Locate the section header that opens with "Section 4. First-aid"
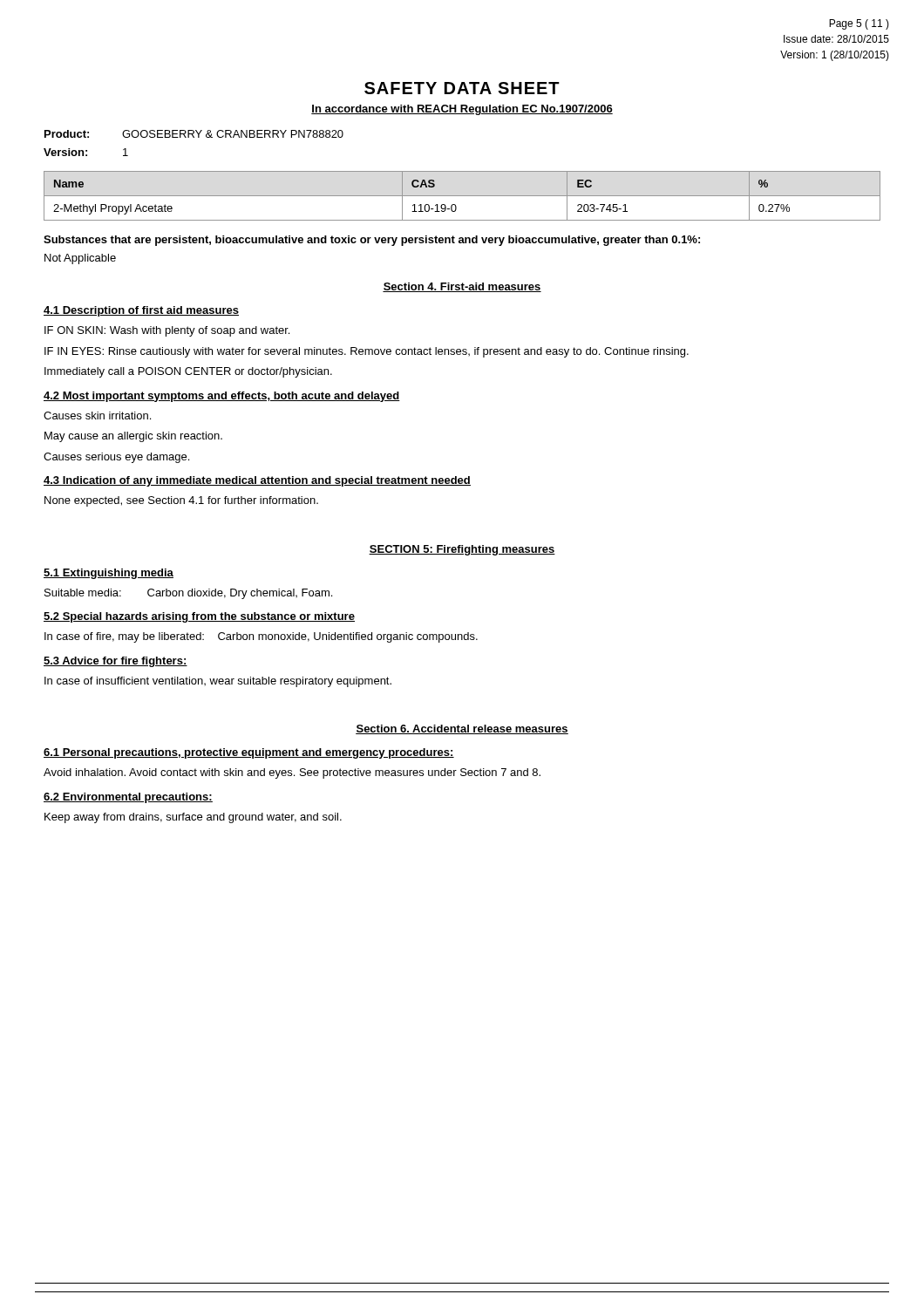Screen dimensions: 1308x924 462,286
